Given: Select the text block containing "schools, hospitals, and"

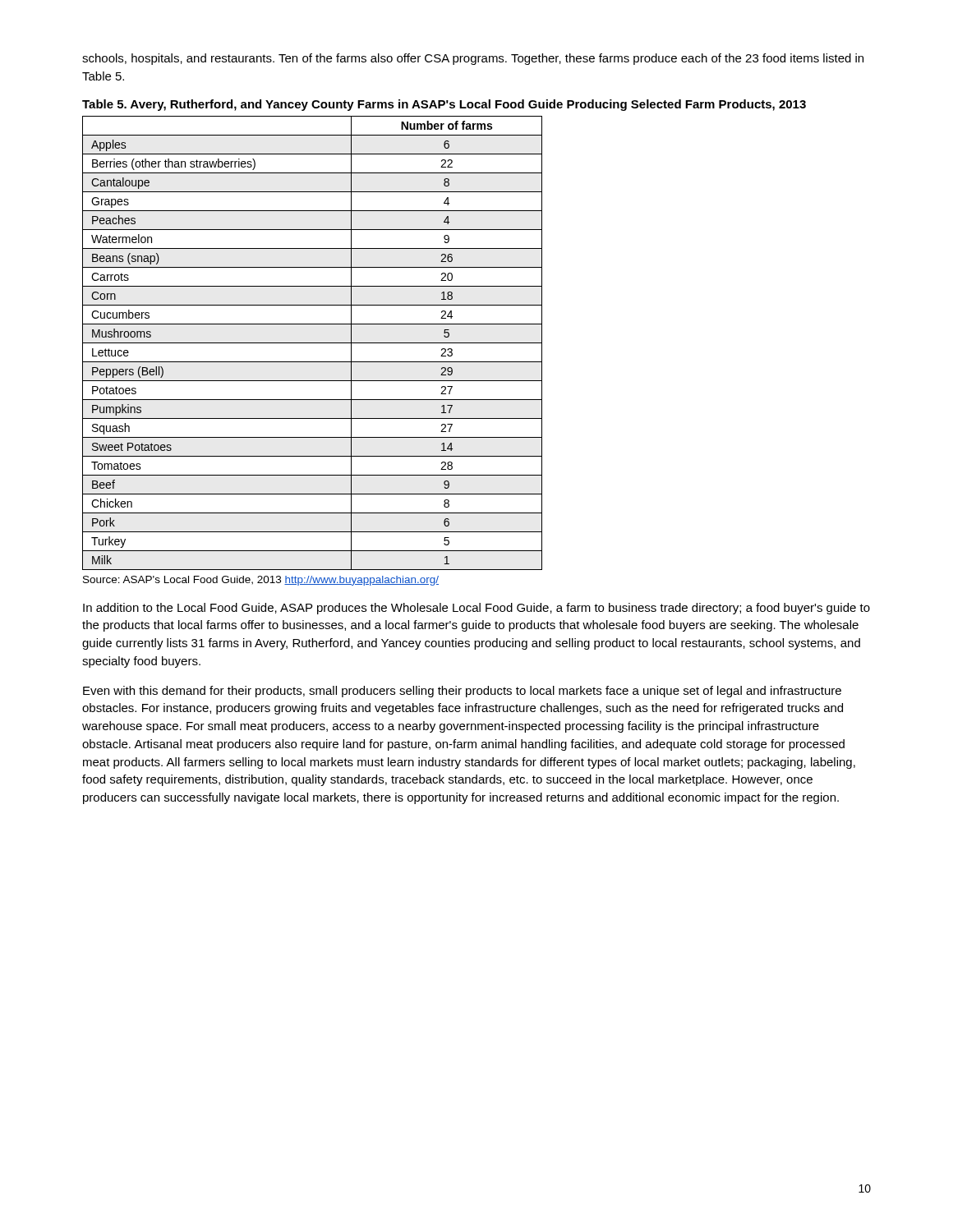Looking at the screenshot, I should [473, 67].
